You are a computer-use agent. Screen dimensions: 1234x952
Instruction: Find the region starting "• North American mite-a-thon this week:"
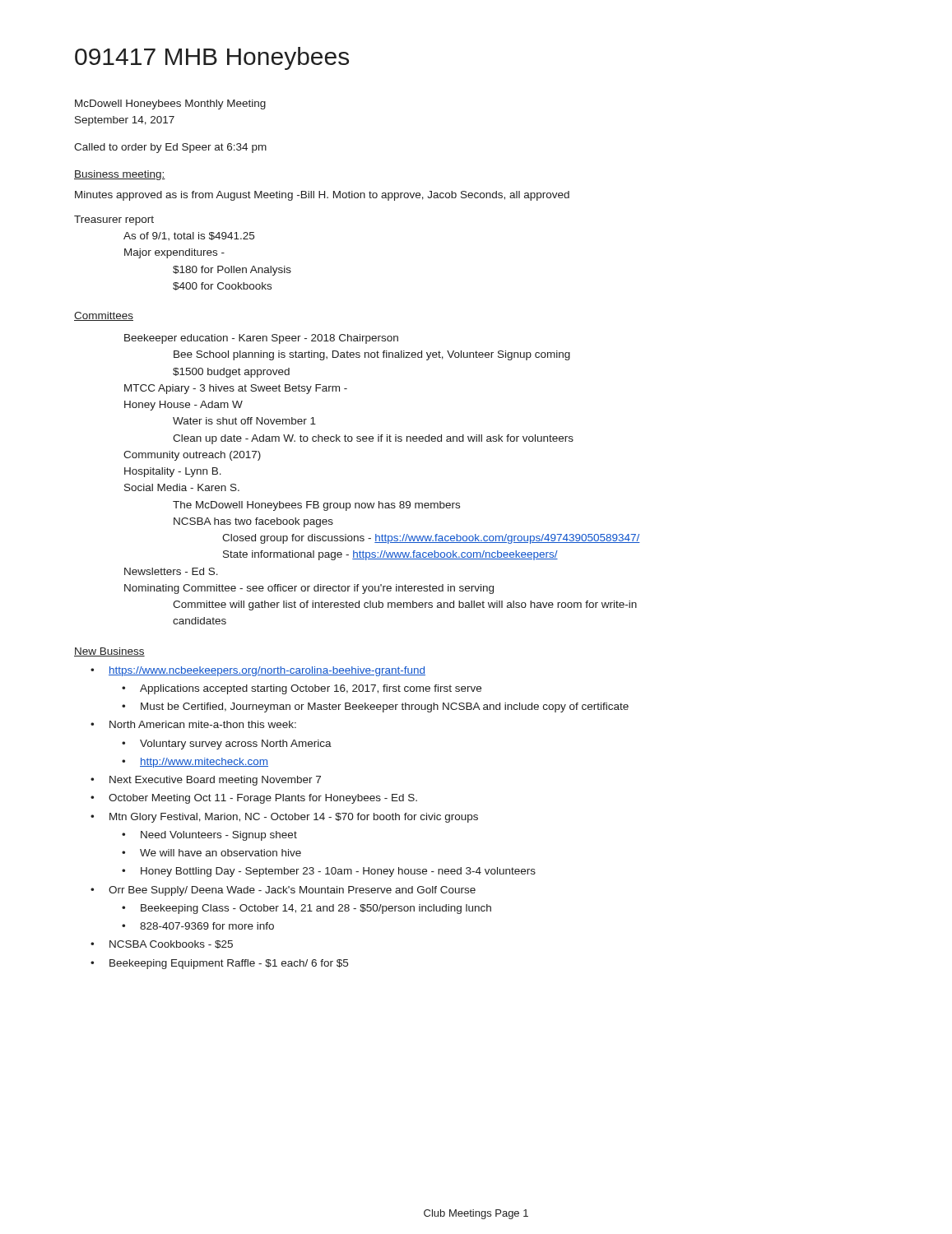[x=194, y=725]
